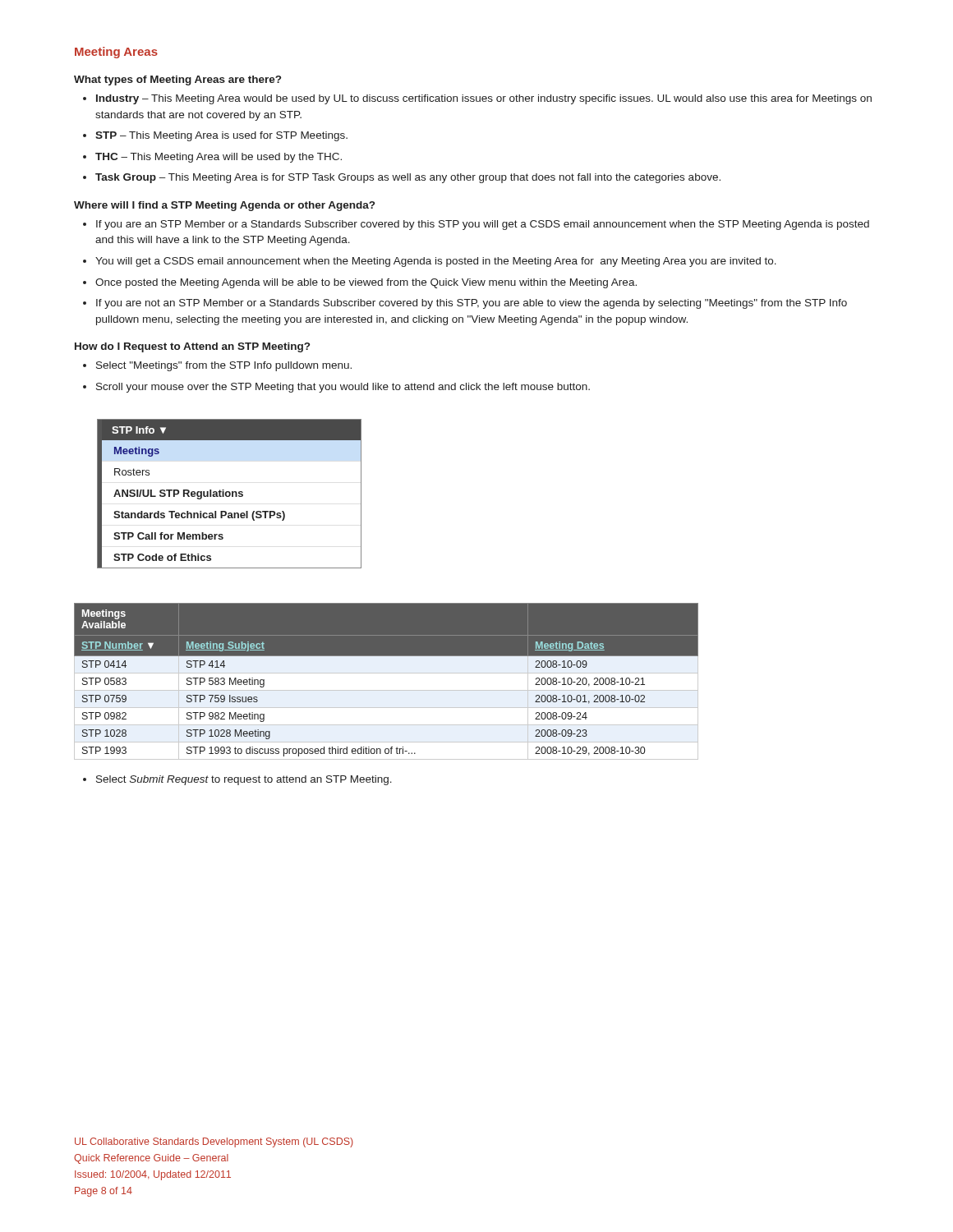Find the element starting "You will get a CSDS email announcement"

[476, 261]
